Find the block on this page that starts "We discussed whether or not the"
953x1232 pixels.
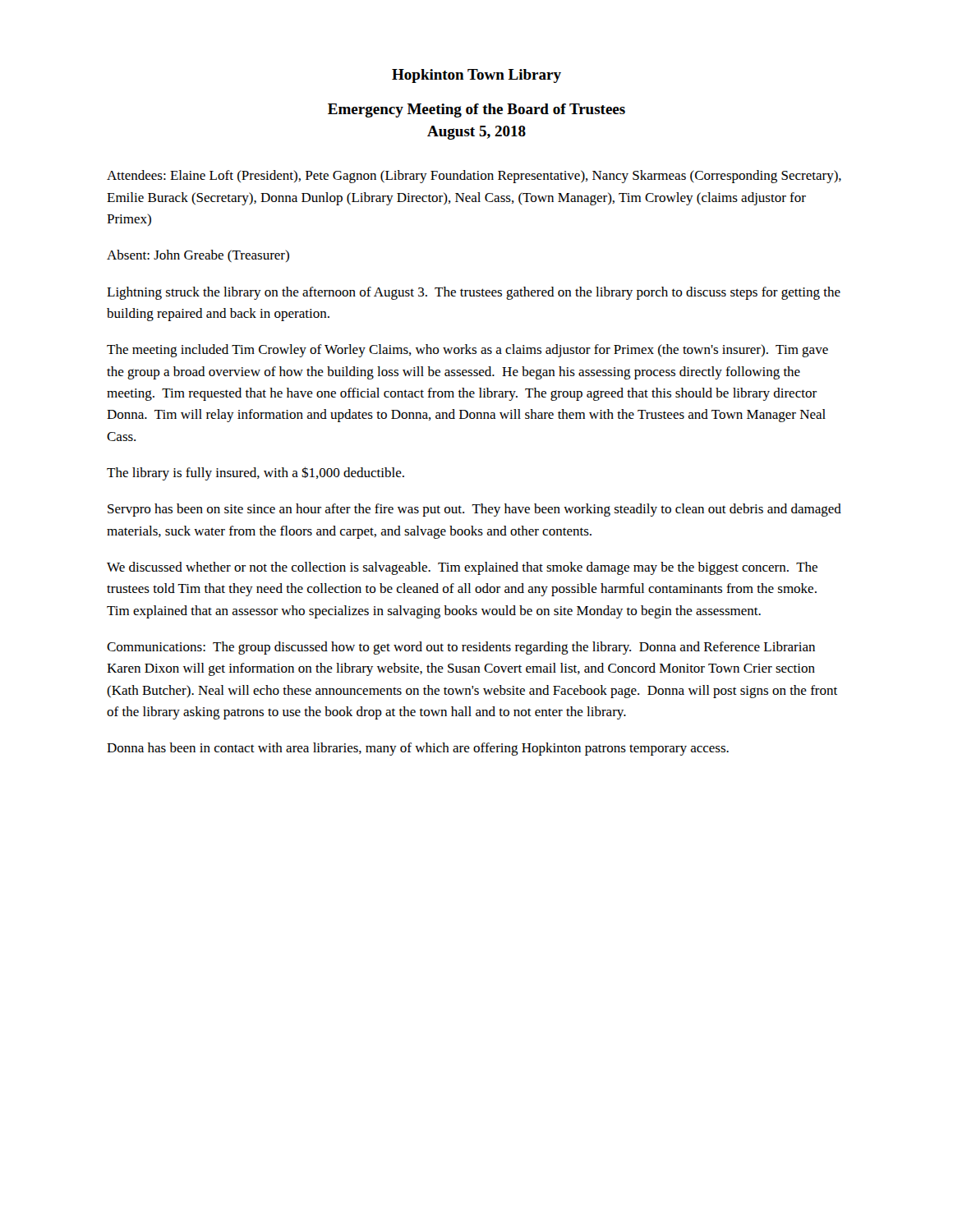[x=464, y=589]
